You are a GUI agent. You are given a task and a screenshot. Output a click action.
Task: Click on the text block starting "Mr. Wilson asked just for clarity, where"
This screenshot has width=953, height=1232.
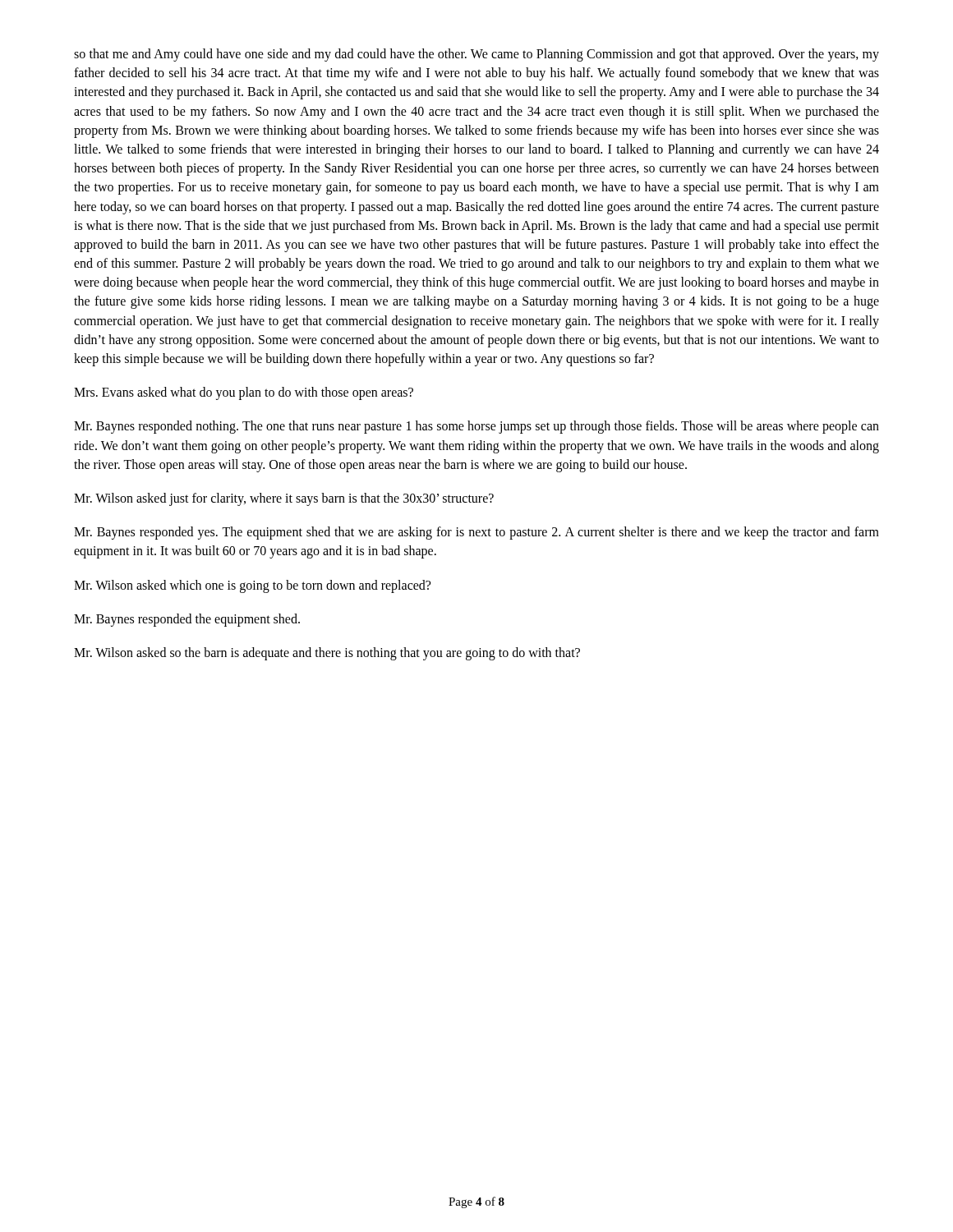pyautogui.click(x=284, y=498)
